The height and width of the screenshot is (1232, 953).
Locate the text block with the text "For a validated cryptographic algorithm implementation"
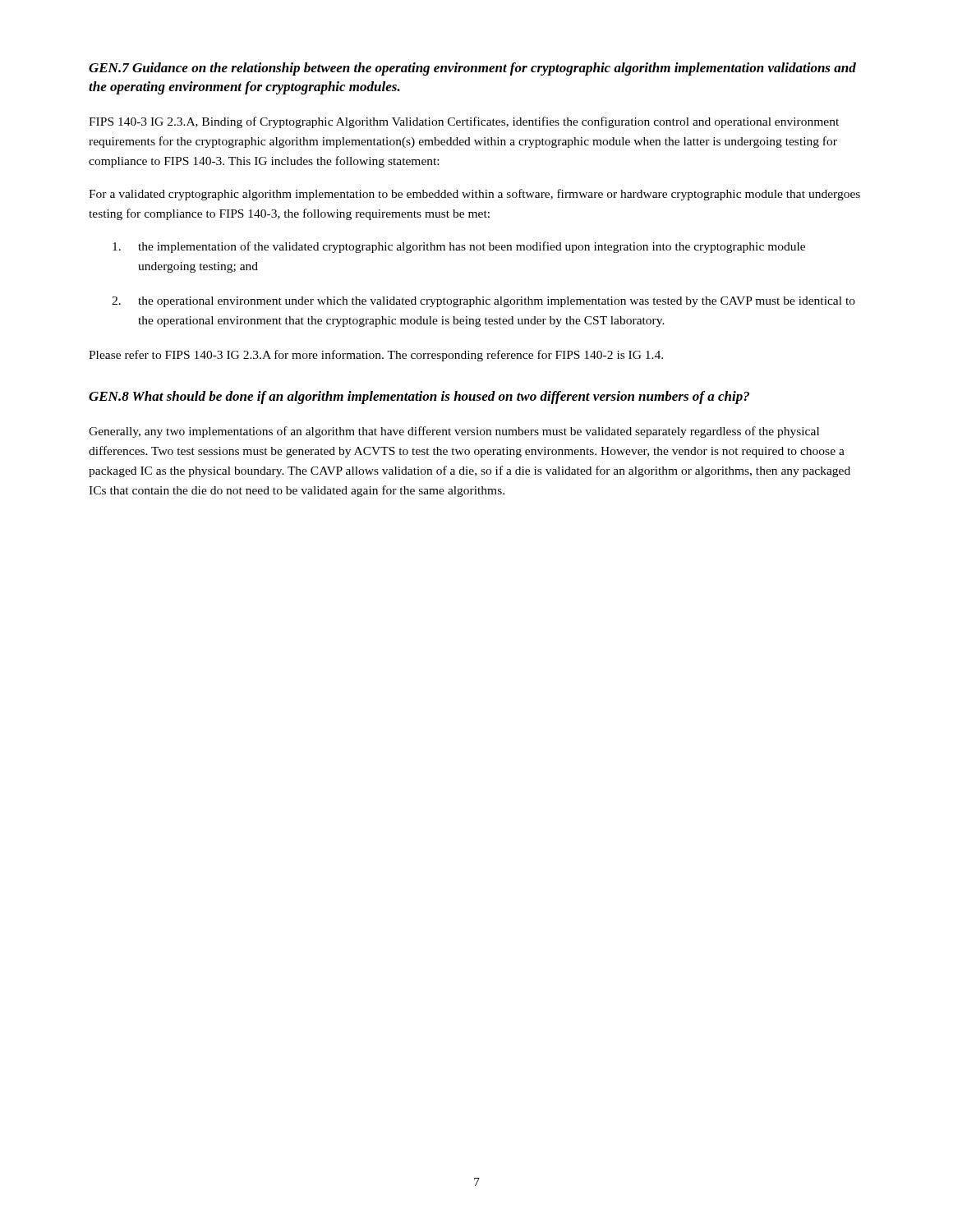tap(475, 203)
